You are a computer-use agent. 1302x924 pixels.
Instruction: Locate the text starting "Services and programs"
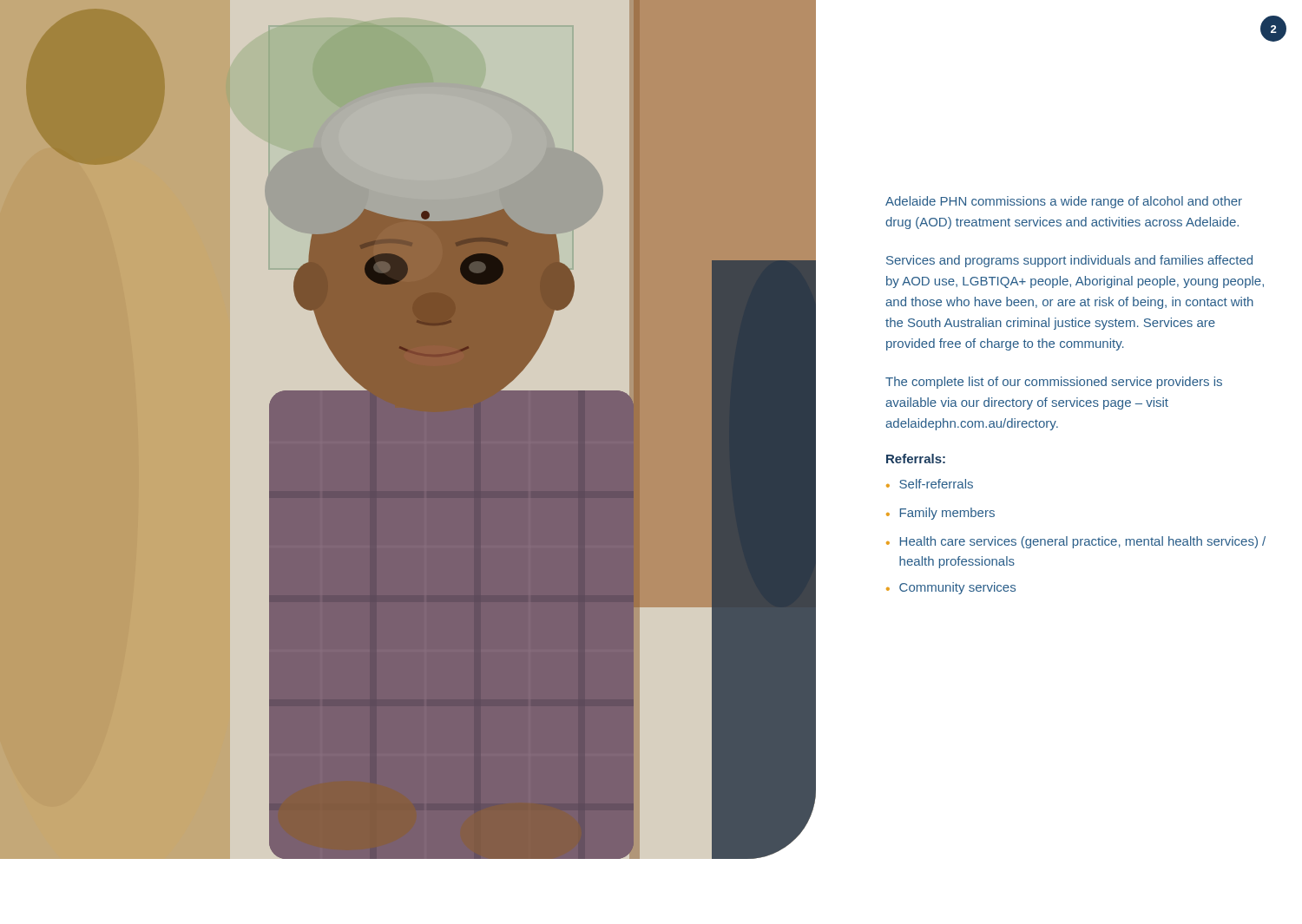tap(1075, 301)
